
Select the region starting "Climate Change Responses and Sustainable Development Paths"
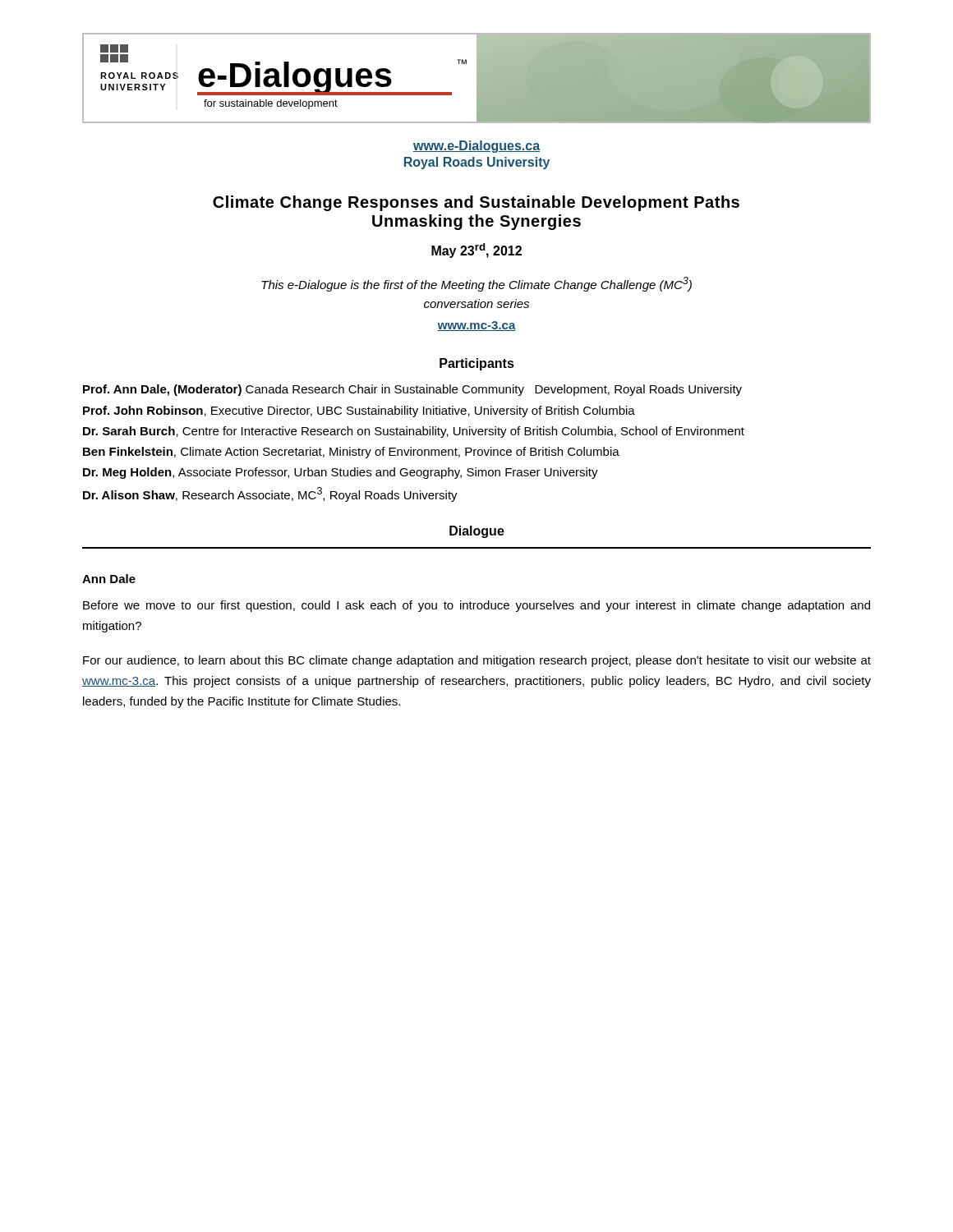476,202
